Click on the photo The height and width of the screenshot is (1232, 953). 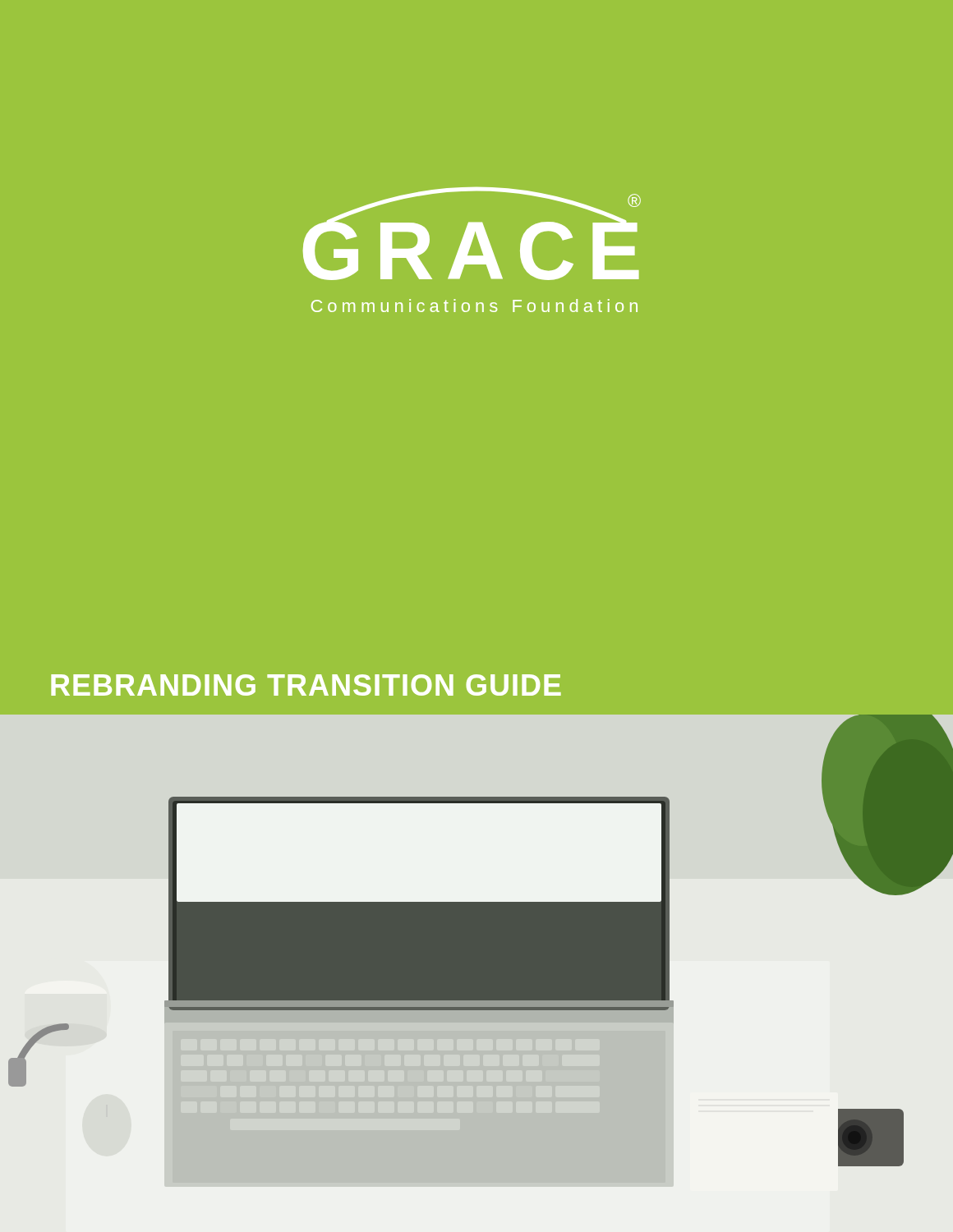click(x=476, y=973)
